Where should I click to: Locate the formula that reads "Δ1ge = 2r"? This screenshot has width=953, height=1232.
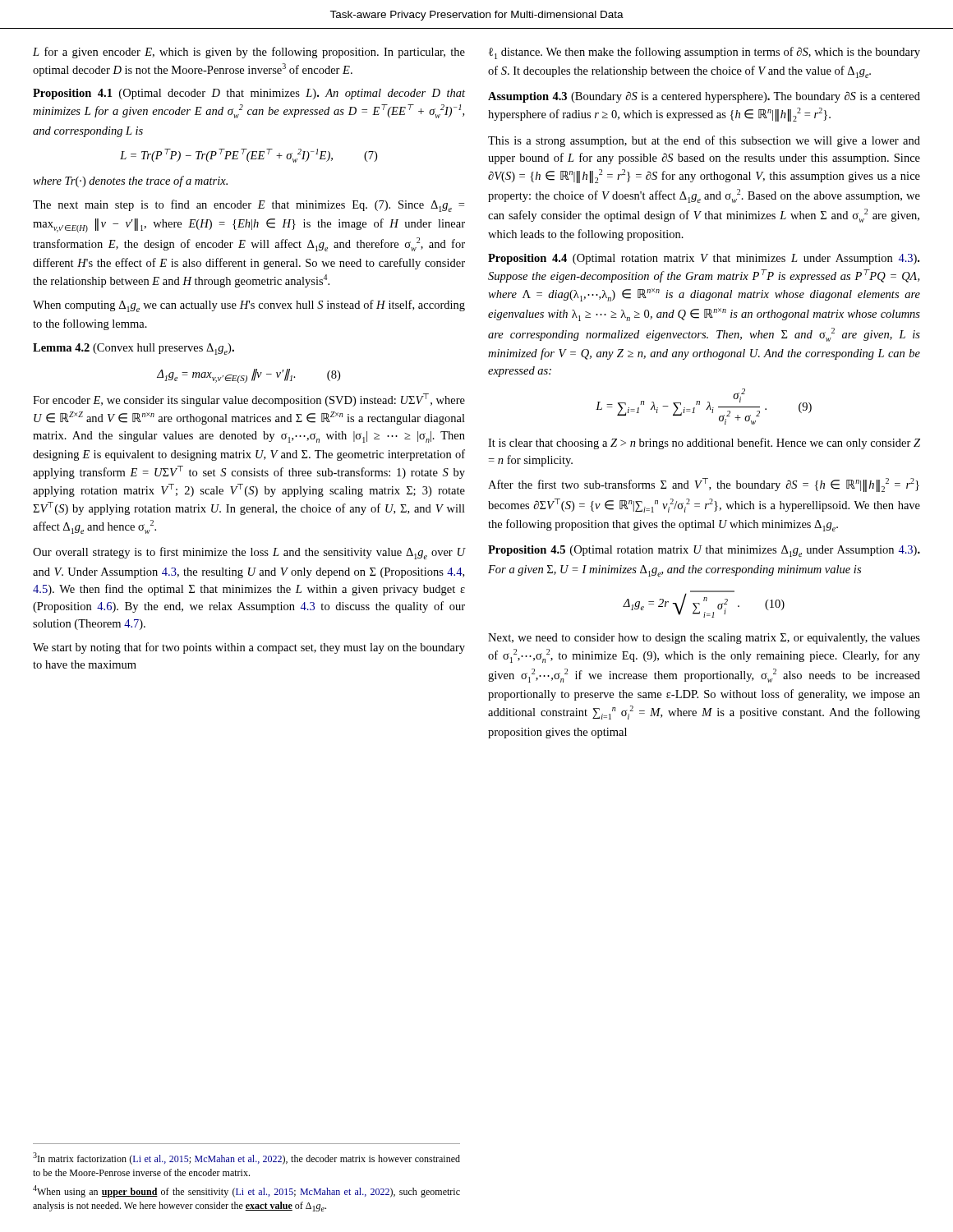(704, 604)
